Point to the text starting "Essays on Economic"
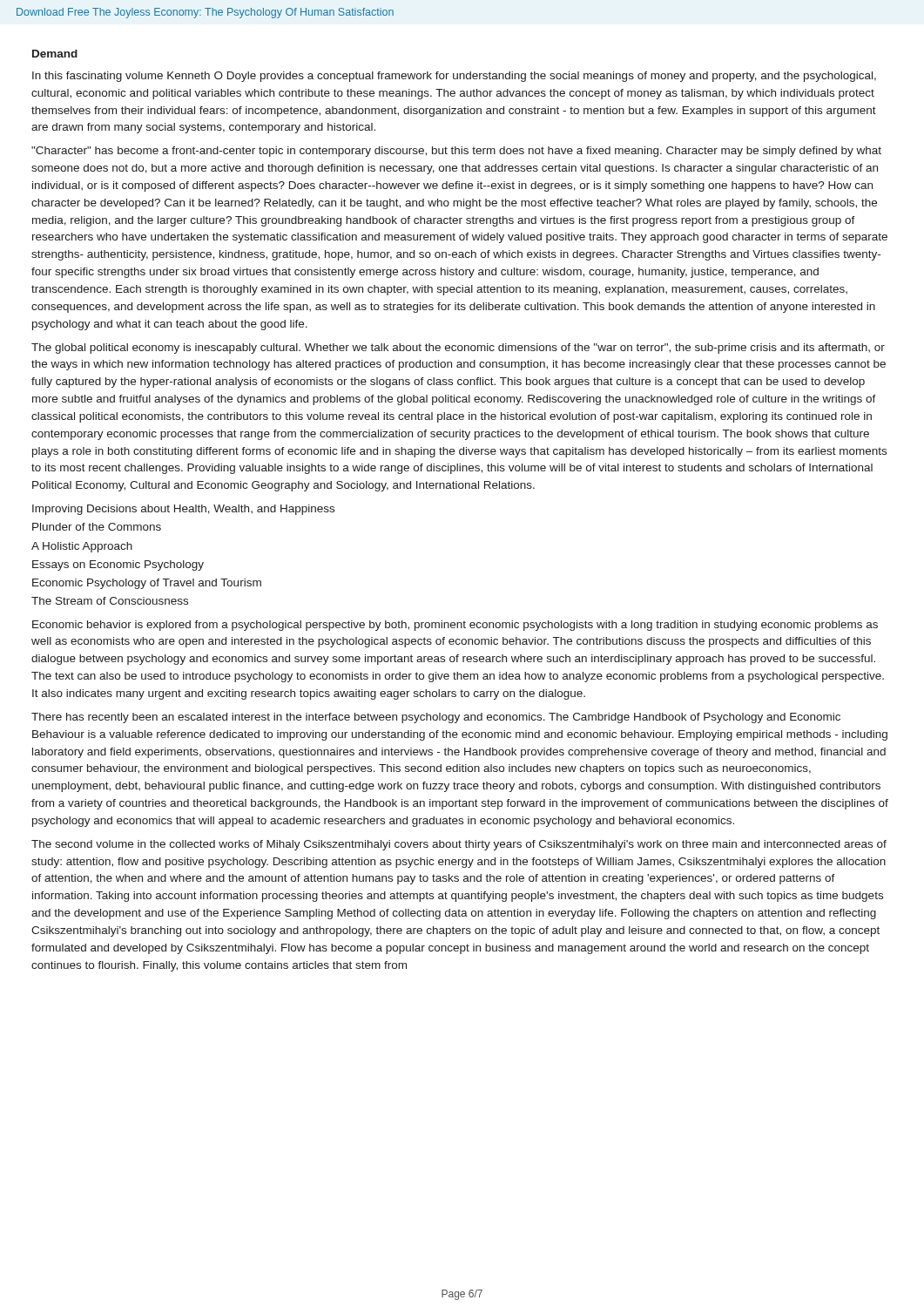Image resolution: width=924 pixels, height=1307 pixels. [118, 564]
